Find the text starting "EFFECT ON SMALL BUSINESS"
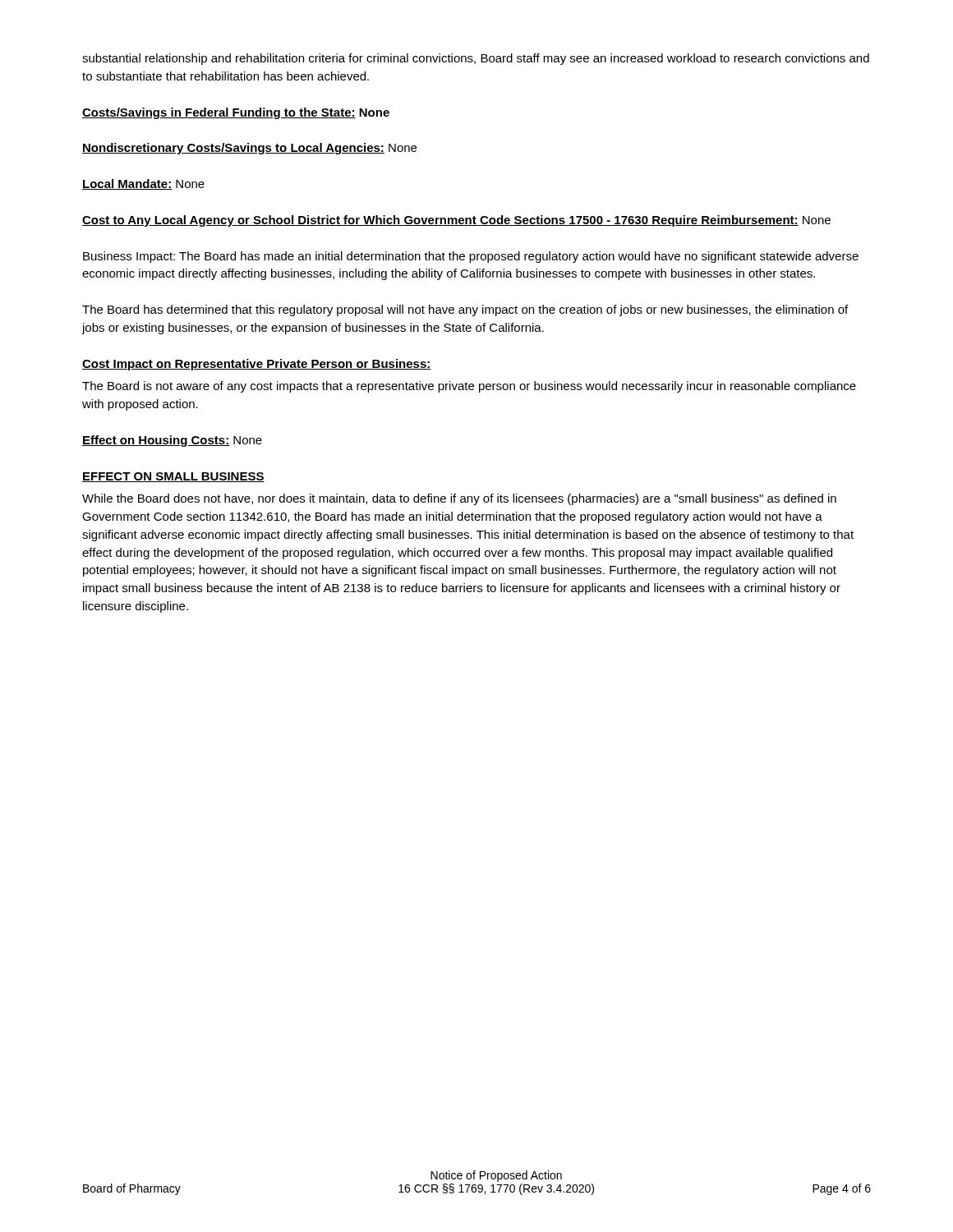The height and width of the screenshot is (1232, 953). tap(173, 477)
